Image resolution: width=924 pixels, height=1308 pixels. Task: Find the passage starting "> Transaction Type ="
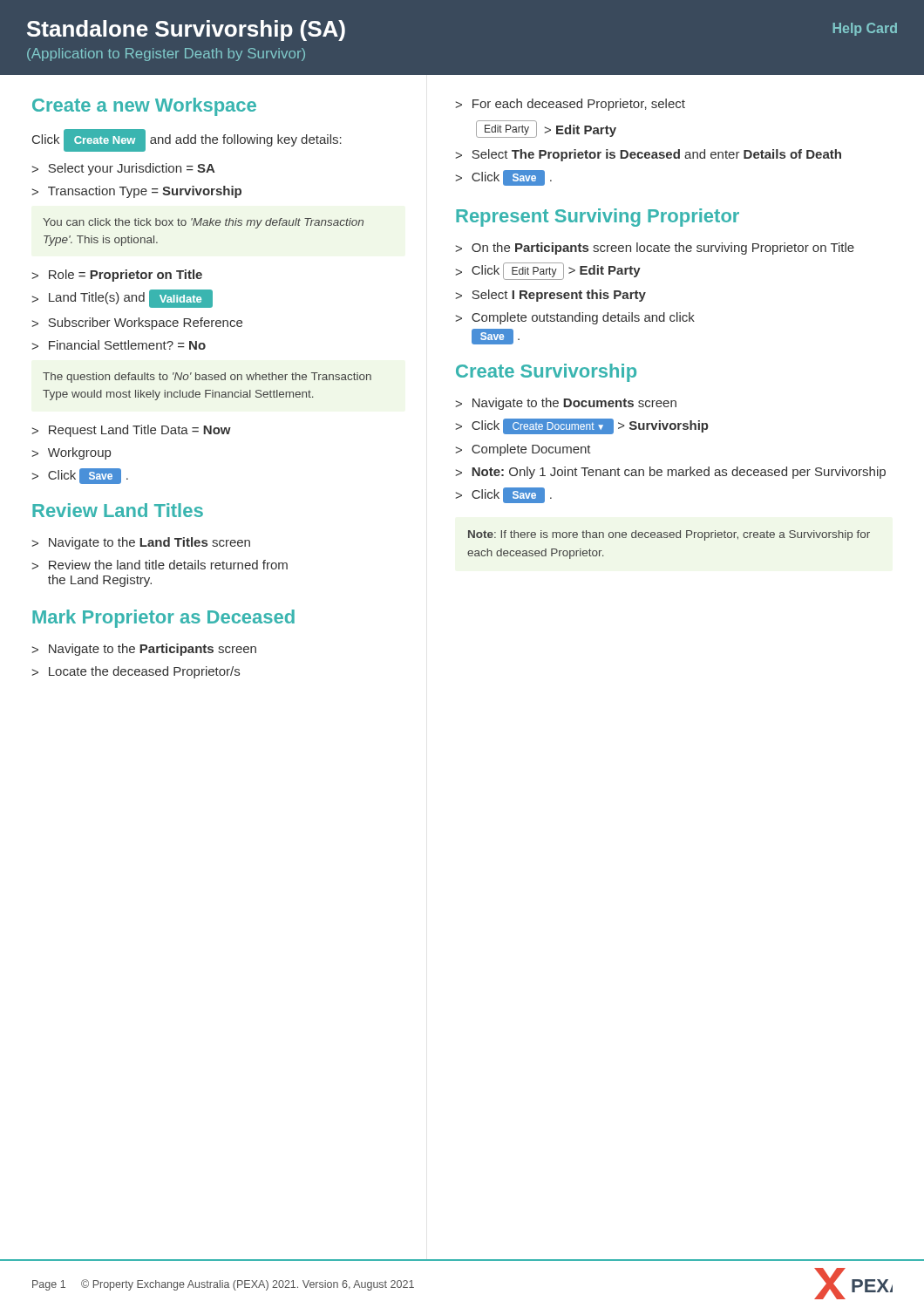[x=137, y=191]
